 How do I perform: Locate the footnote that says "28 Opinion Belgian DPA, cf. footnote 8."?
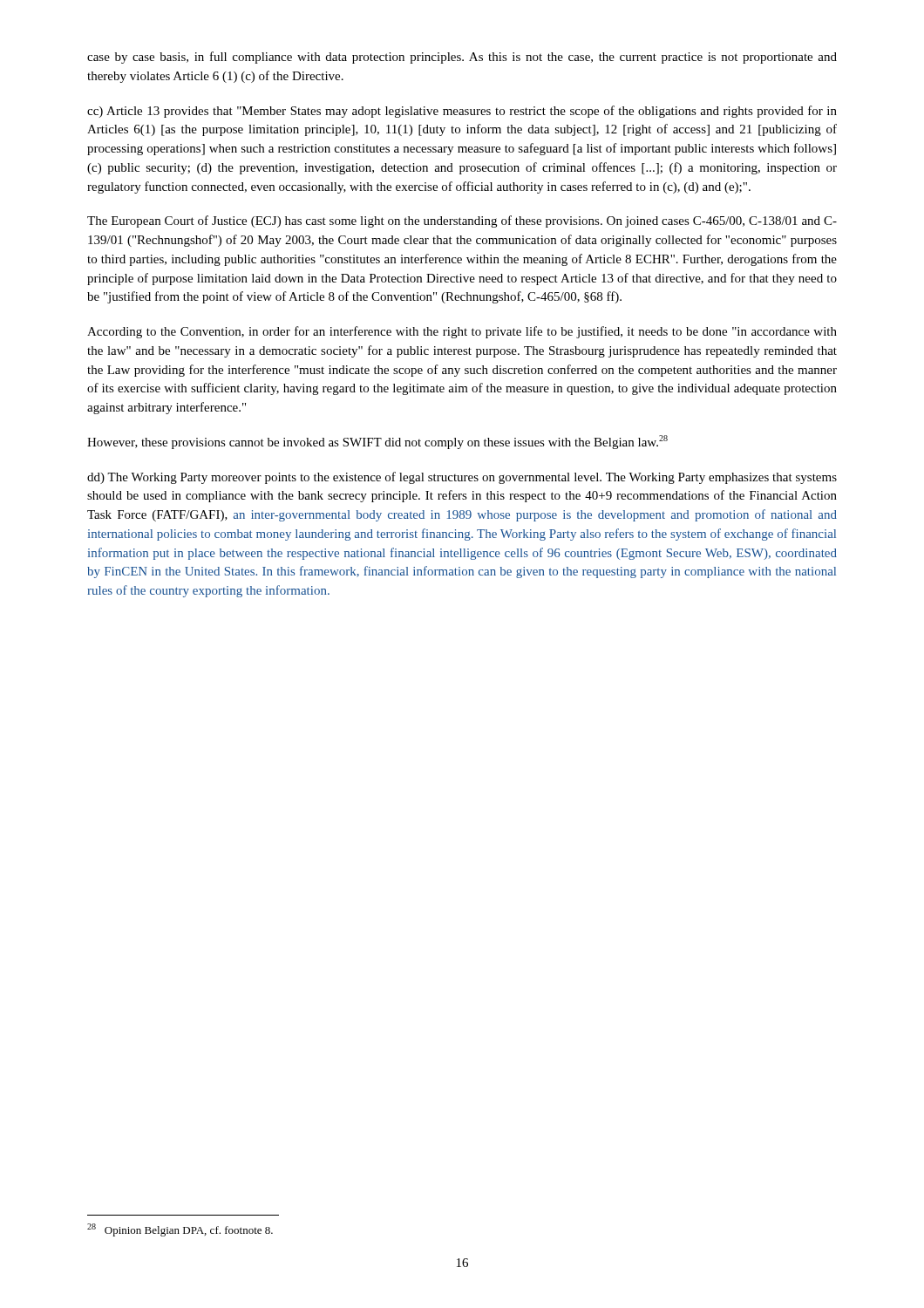click(x=180, y=1229)
